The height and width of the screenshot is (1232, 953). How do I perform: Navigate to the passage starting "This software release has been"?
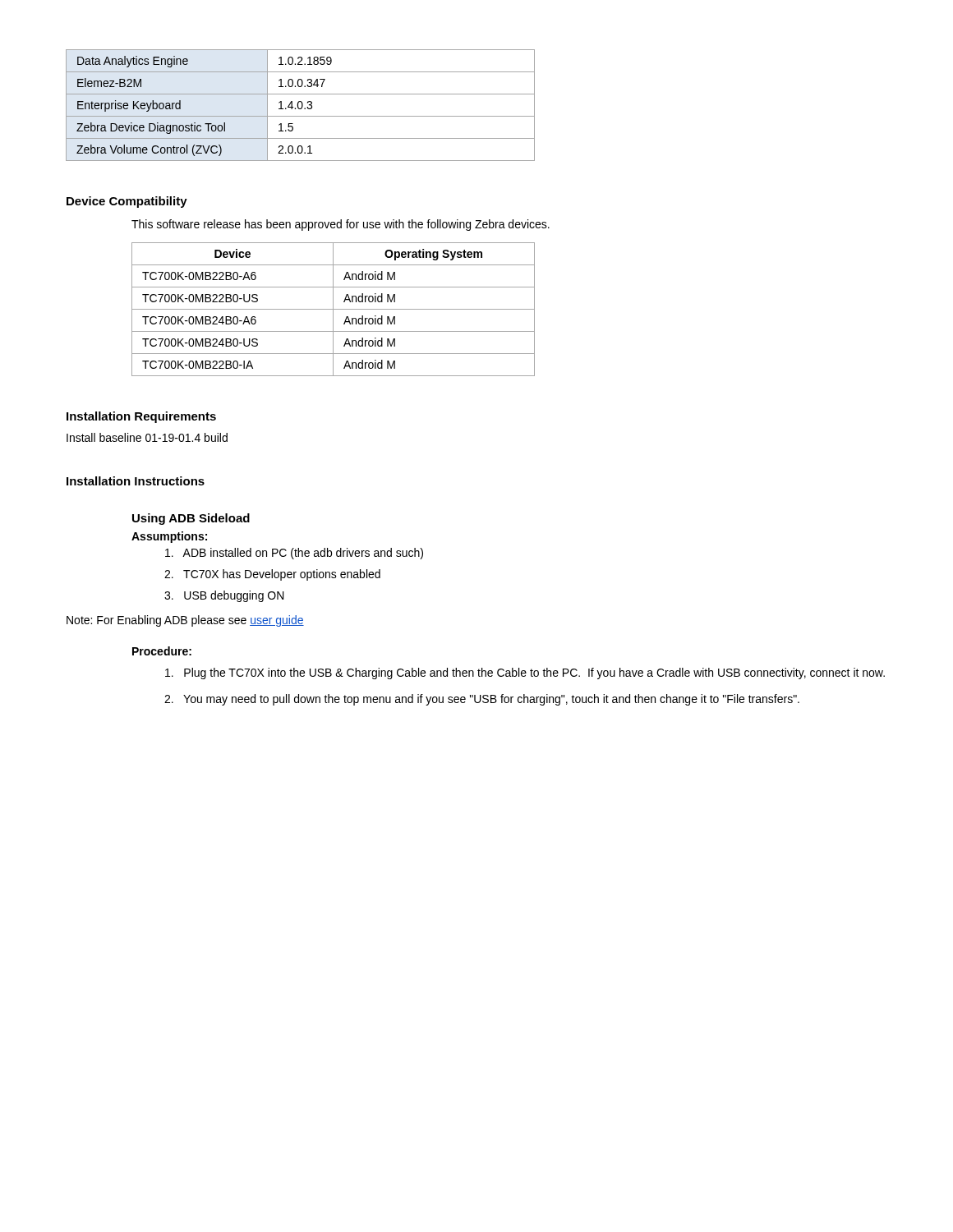pyautogui.click(x=341, y=224)
